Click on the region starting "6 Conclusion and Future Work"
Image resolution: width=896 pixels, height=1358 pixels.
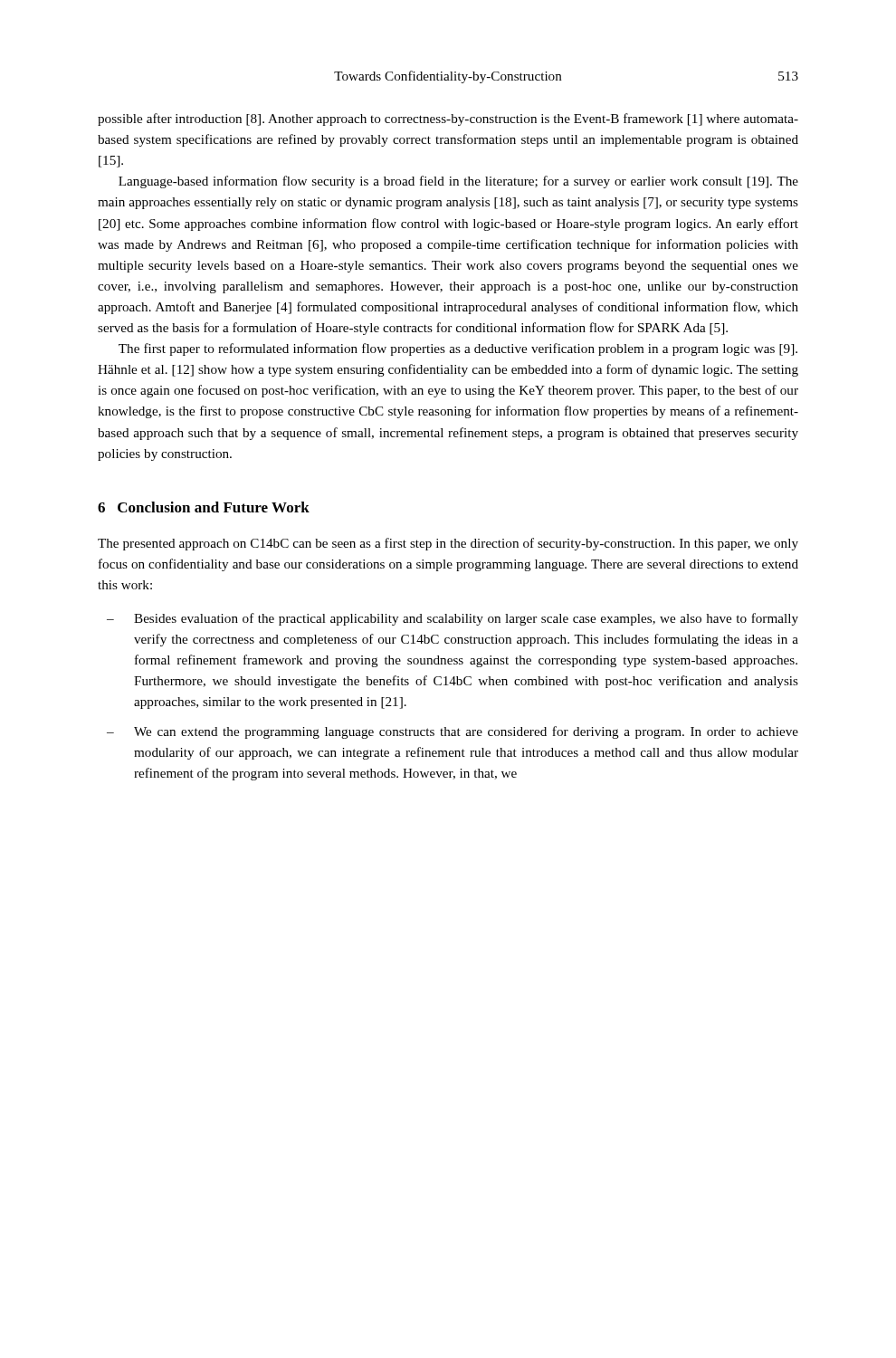tap(203, 507)
